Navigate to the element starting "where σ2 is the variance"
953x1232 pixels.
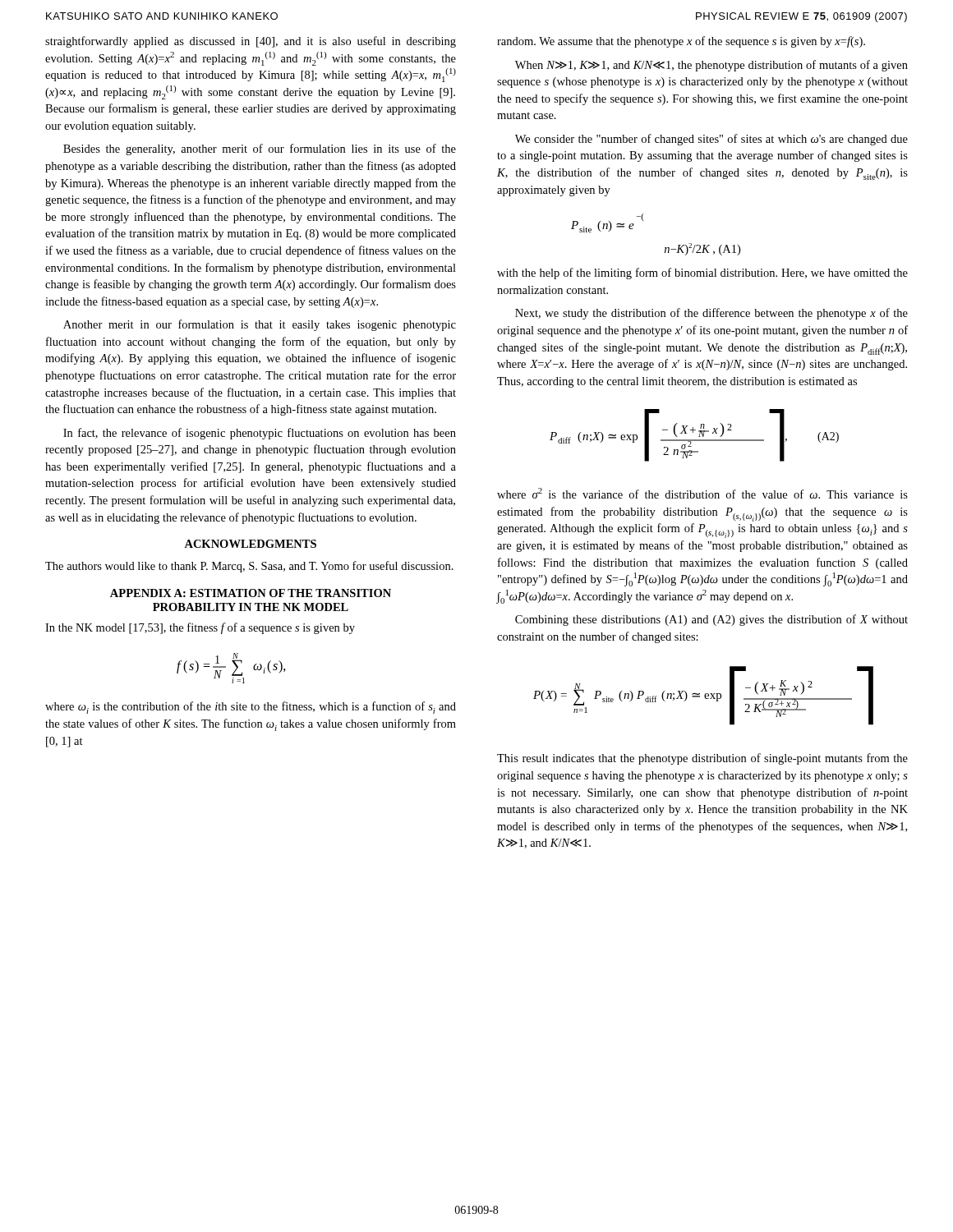[702, 566]
